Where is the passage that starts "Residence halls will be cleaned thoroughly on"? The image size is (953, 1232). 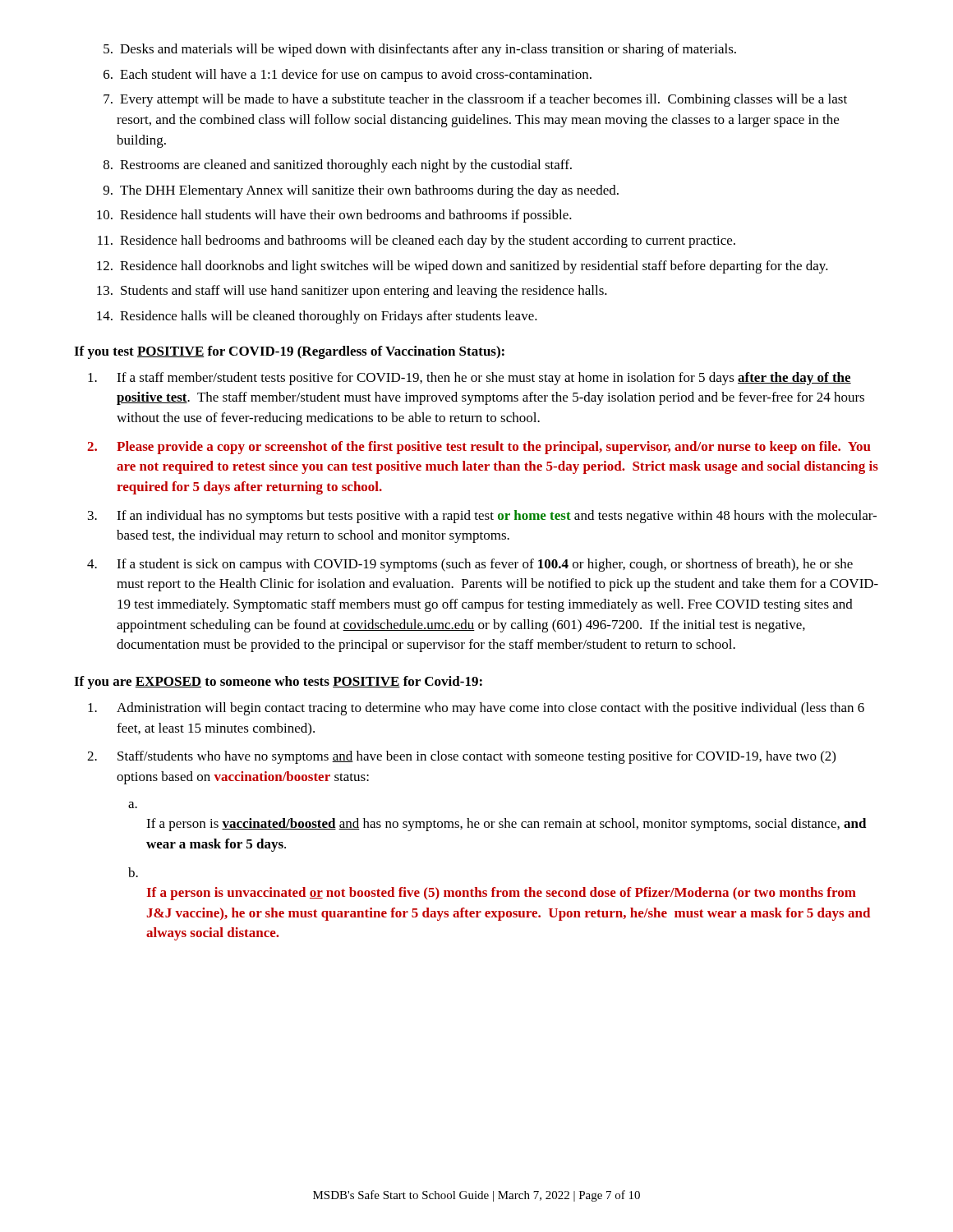point(496,317)
